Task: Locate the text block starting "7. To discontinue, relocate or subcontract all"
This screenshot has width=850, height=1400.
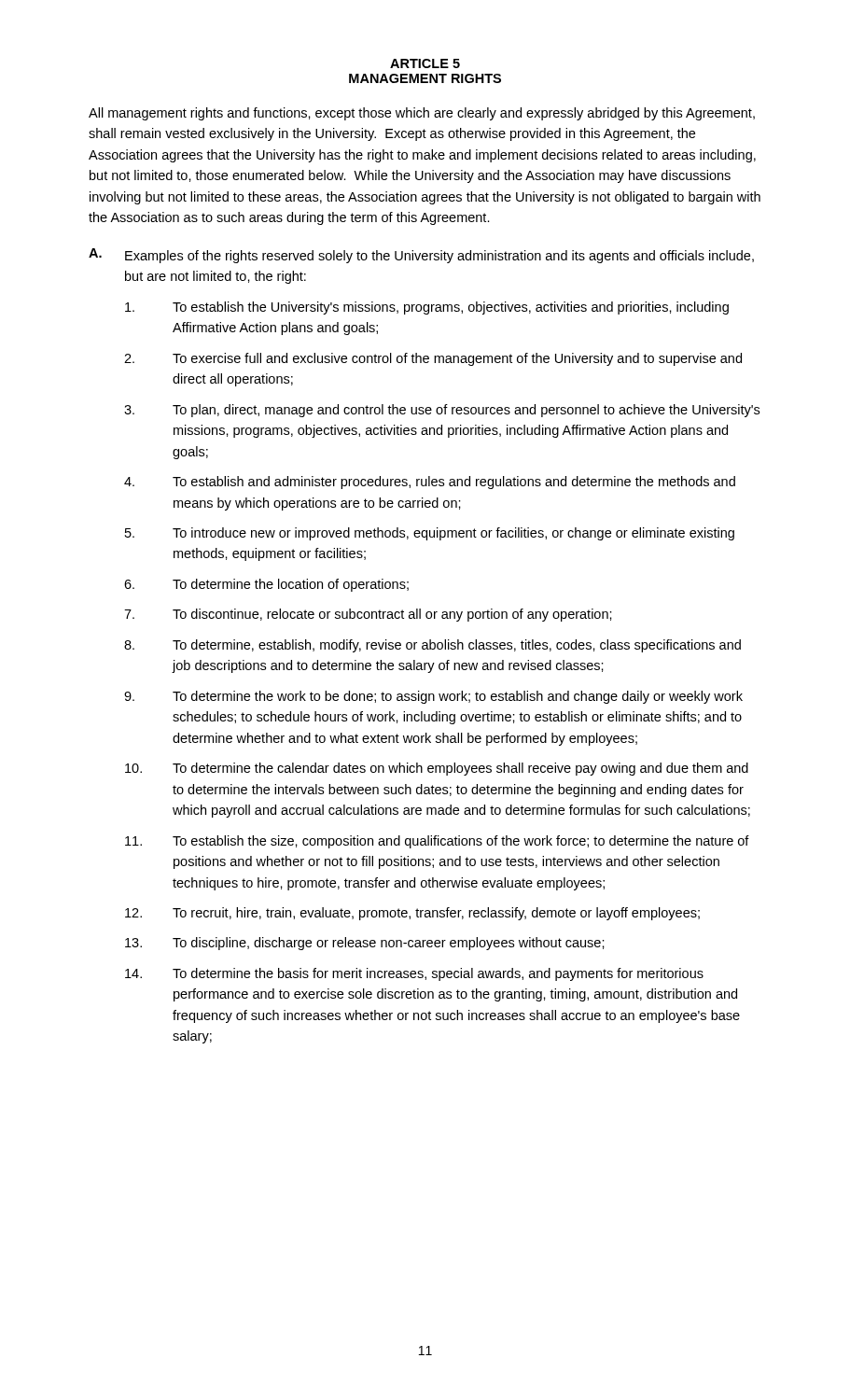Action: click(443, 615)
